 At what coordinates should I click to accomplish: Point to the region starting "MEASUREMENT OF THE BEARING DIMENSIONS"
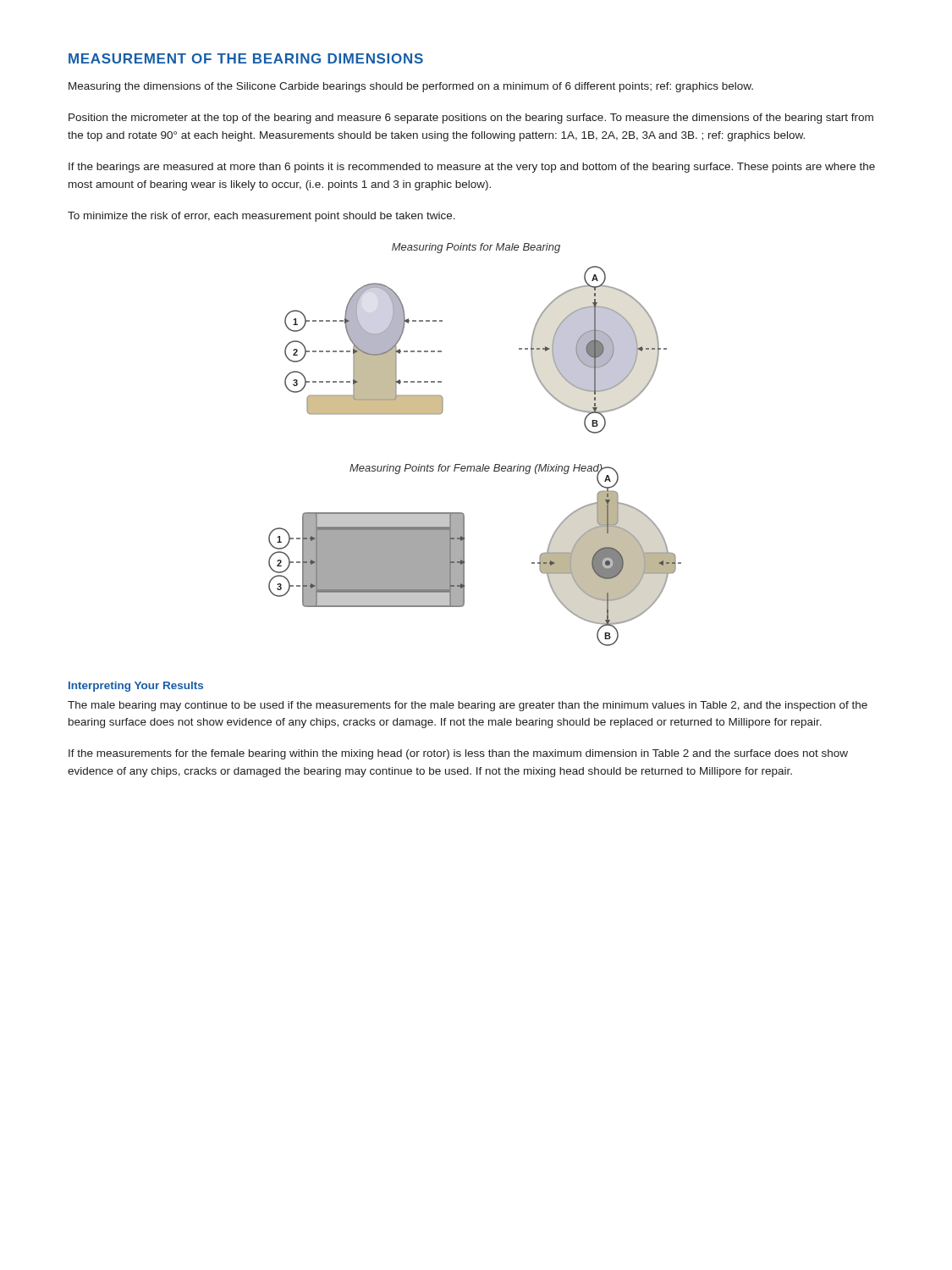(246, 59)
